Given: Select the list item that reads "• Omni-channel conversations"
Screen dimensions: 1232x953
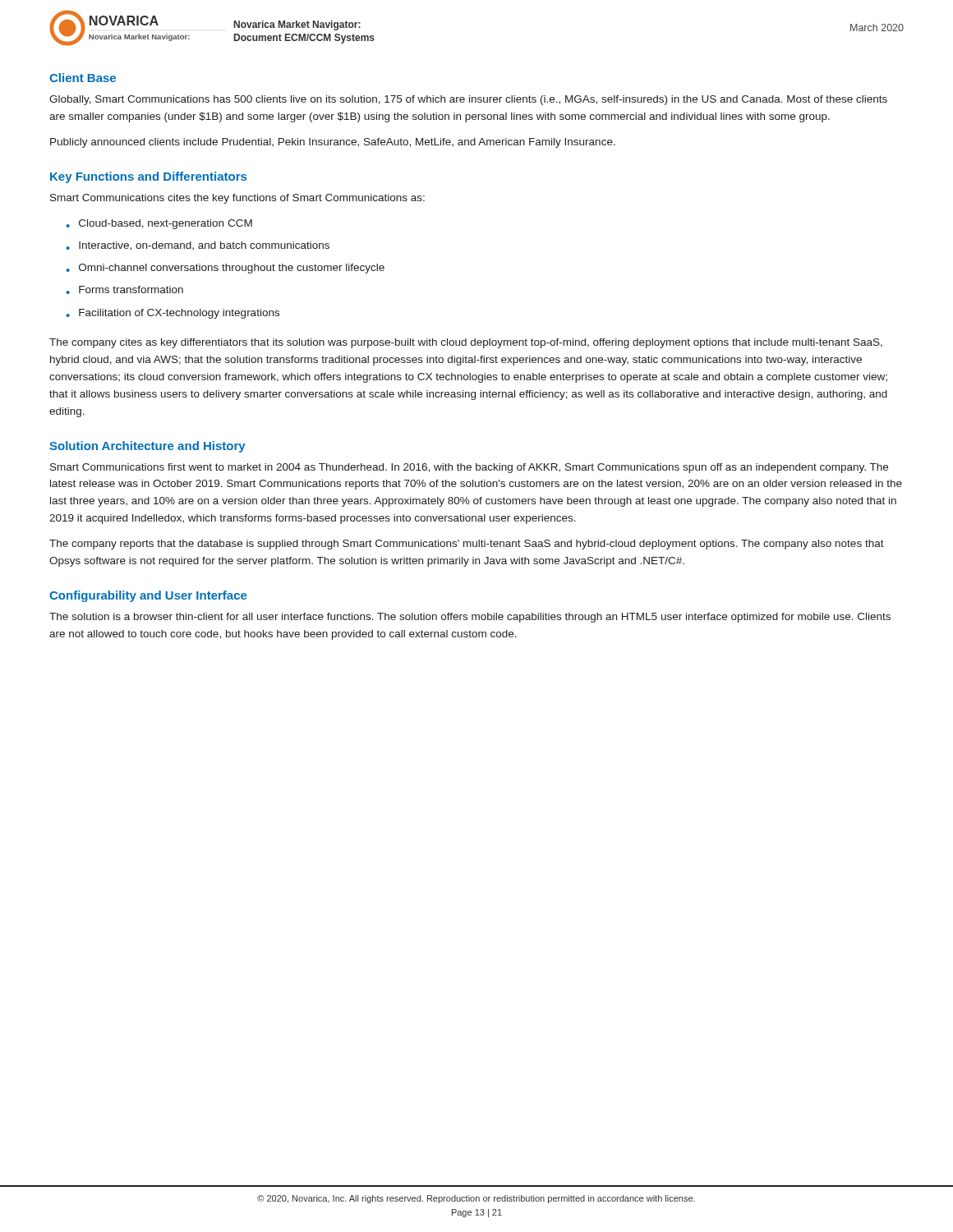Looking at the screenshot, I should pos(225,270).
